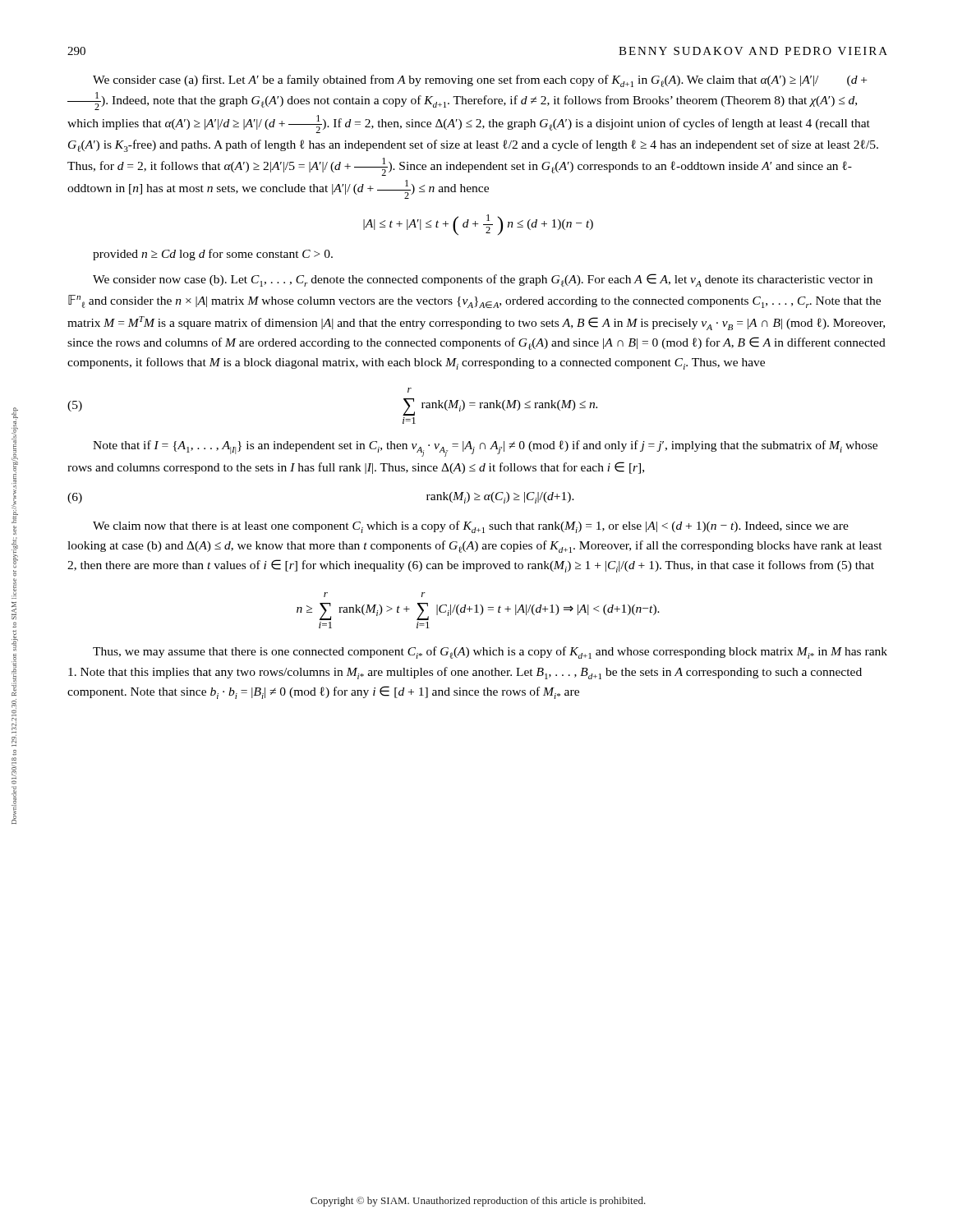The width and height of the screenshot is (953, 1232).
Task: Navigate to the element starting "We claim now that there"
Action: [478, 546]
